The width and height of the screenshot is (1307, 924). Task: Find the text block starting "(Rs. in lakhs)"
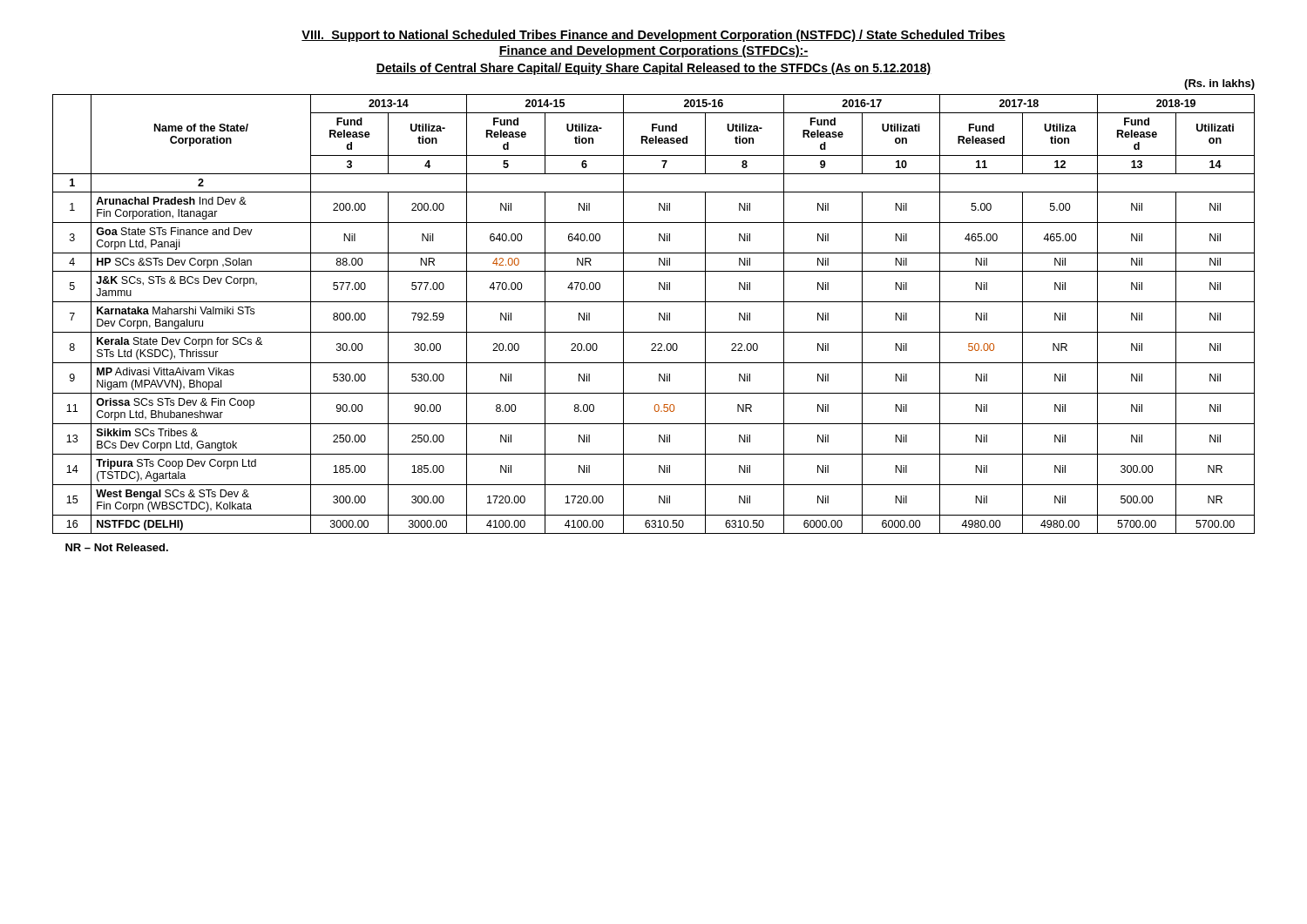click(x=1219, y=83)
